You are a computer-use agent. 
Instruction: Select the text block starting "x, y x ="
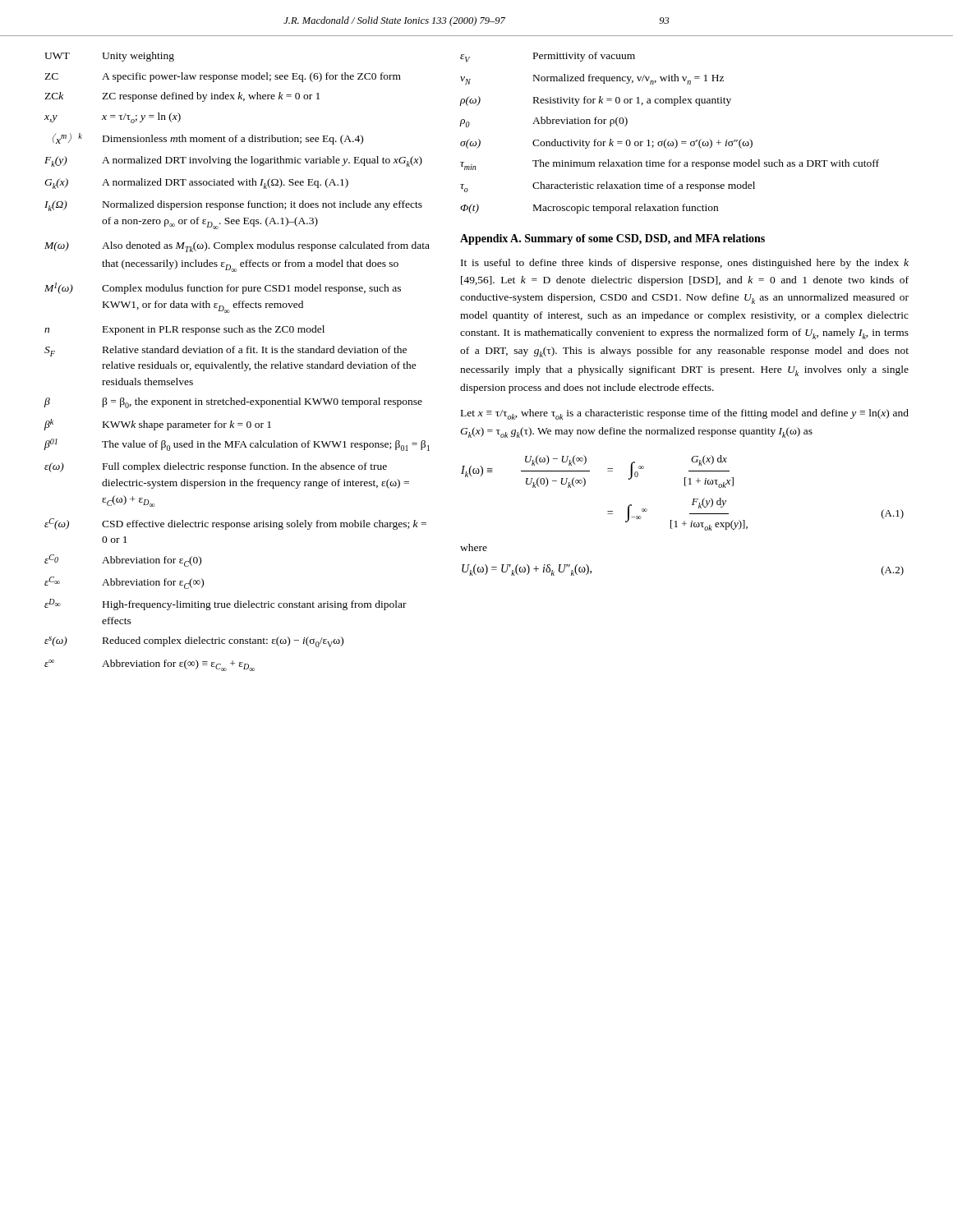(113, 118)
